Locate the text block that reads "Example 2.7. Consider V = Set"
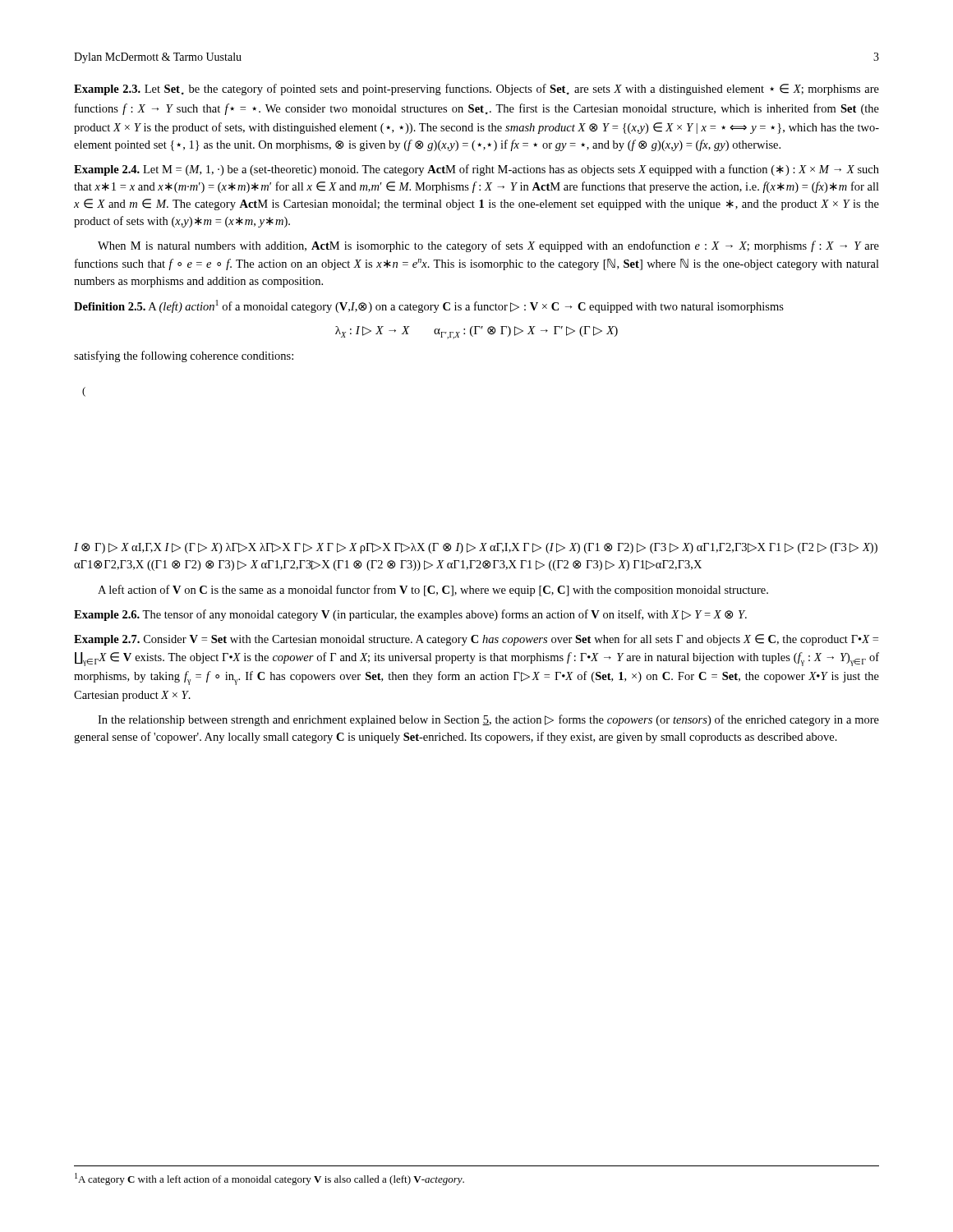The image size is (953, 1232). (476, 667)
